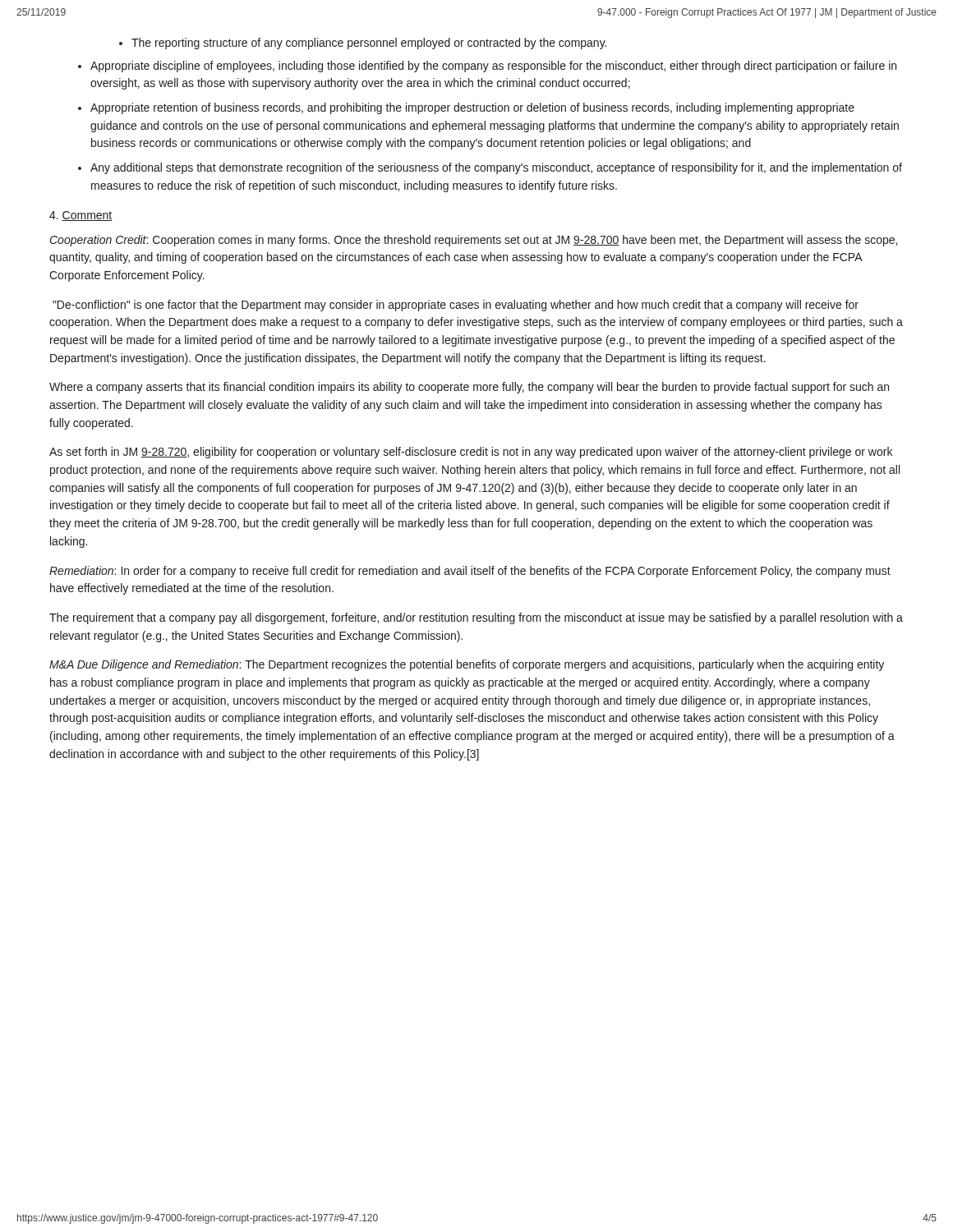Locate the text block with the text "Where a company asserts that"
The width and height of the screenshot is (953, 1232).
[470, 405]
